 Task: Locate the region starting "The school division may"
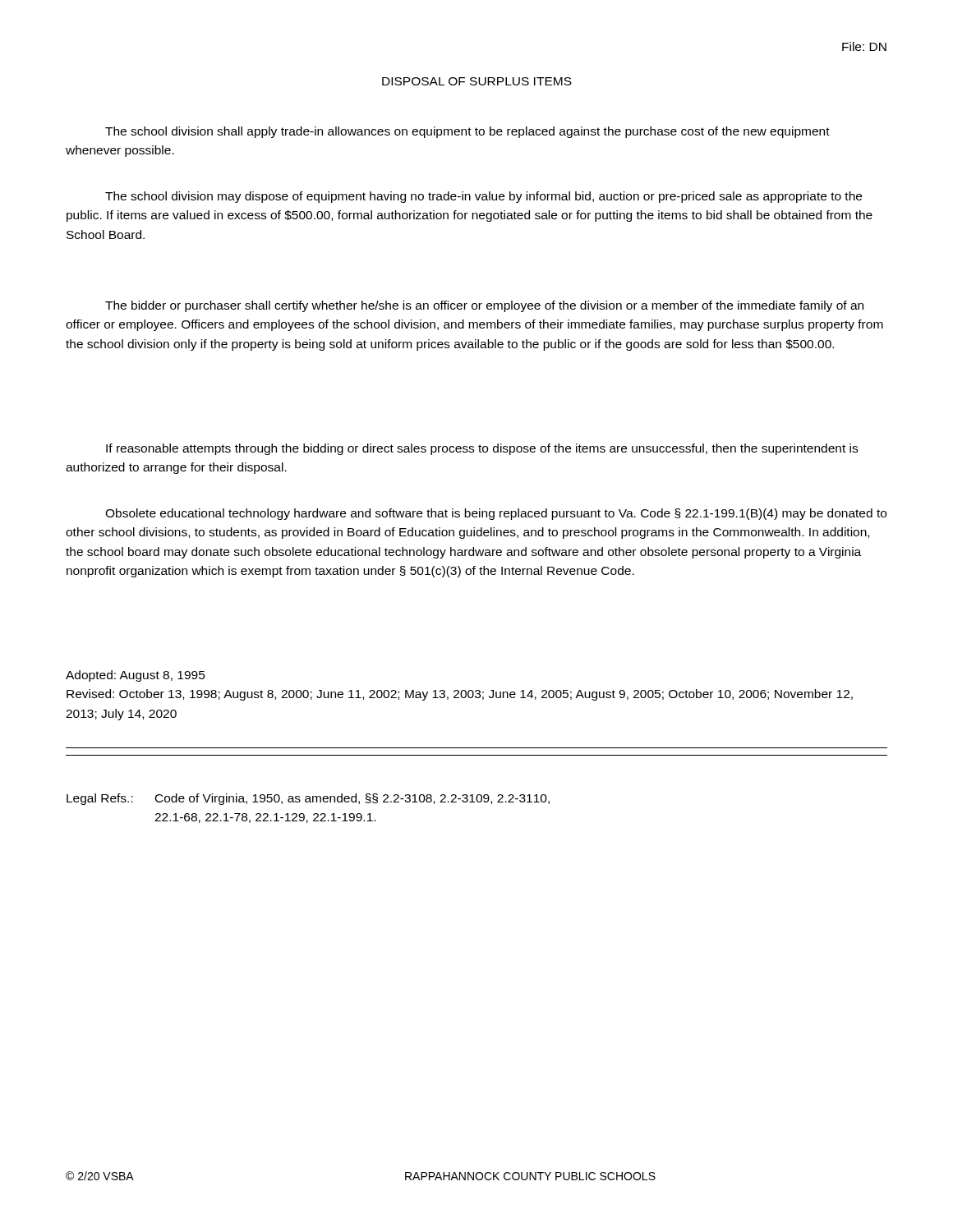tap(476, 215)
